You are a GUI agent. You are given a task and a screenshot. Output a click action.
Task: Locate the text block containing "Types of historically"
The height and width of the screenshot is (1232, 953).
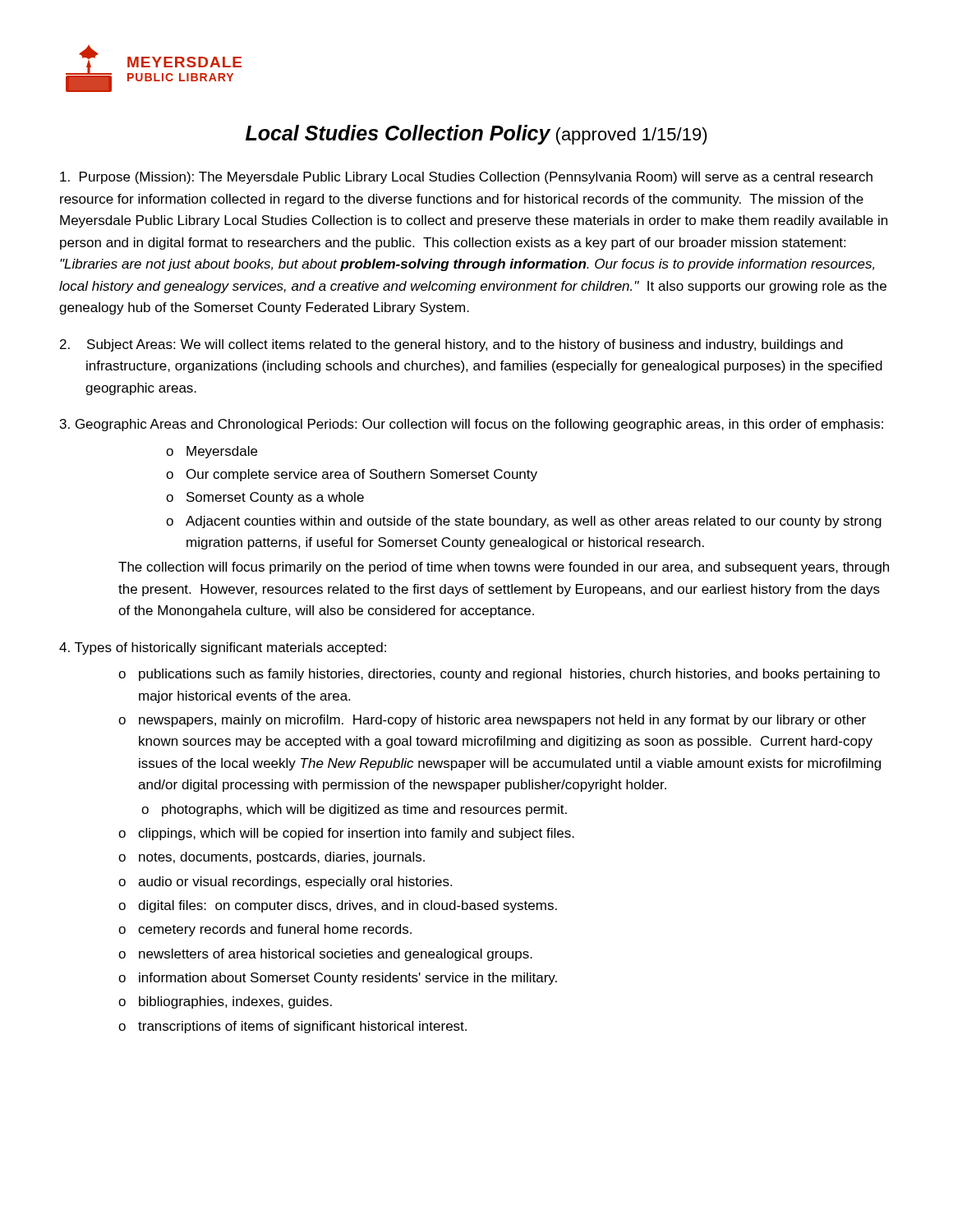pyautogui.click(x=223, y=648)
